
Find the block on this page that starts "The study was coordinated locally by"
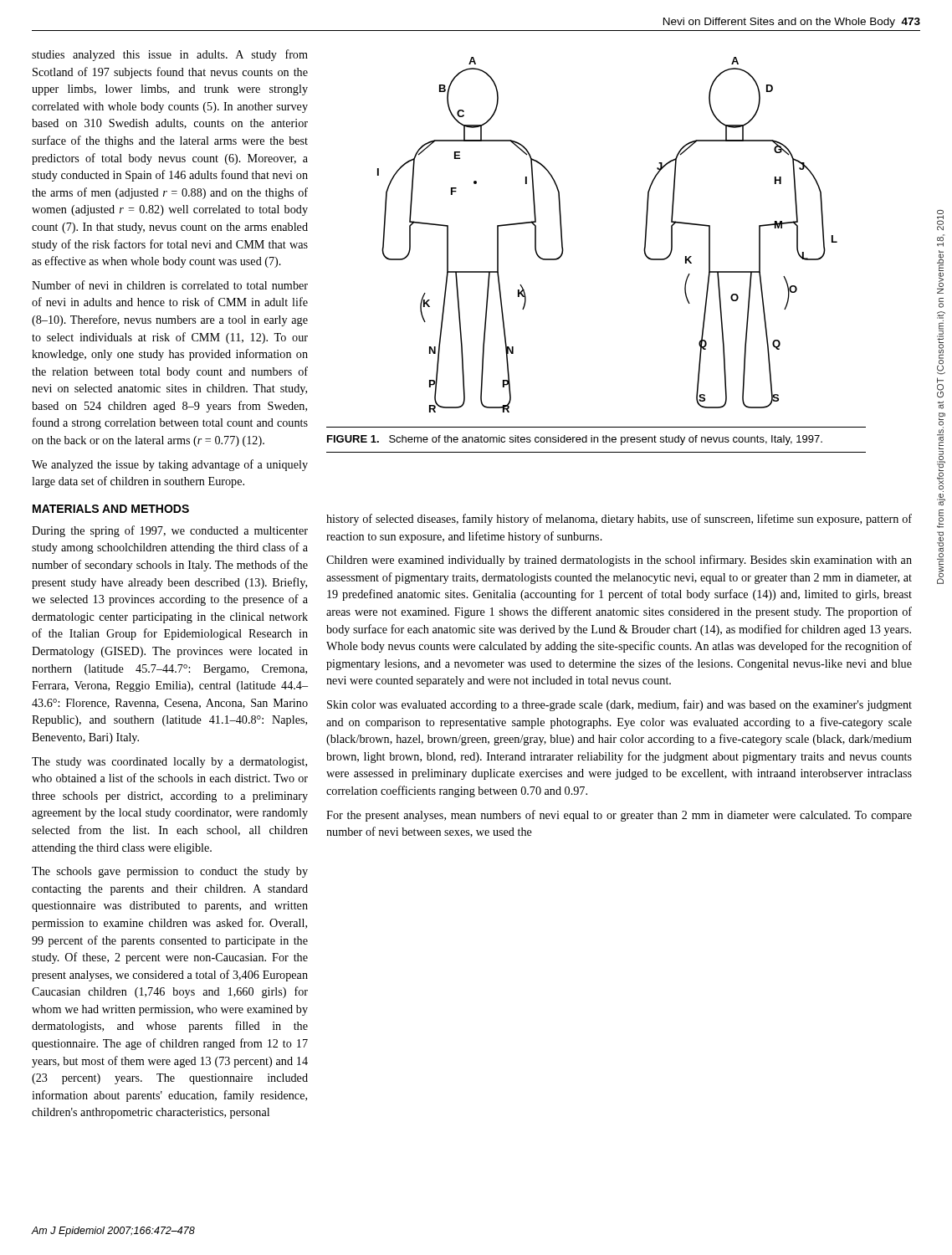pos(170,804)
